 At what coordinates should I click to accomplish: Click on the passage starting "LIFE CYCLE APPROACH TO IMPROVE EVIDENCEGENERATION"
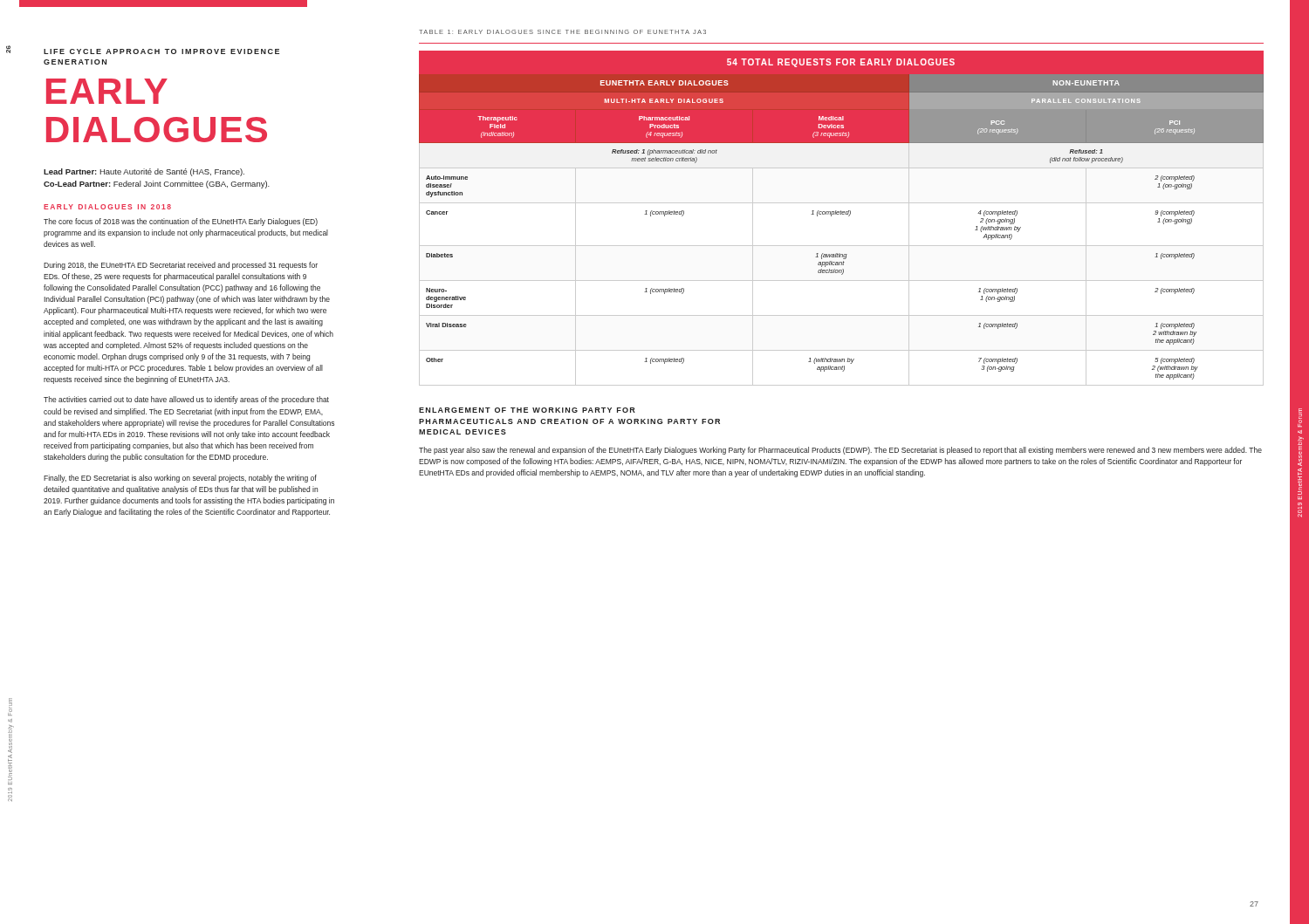pos(189,57)
